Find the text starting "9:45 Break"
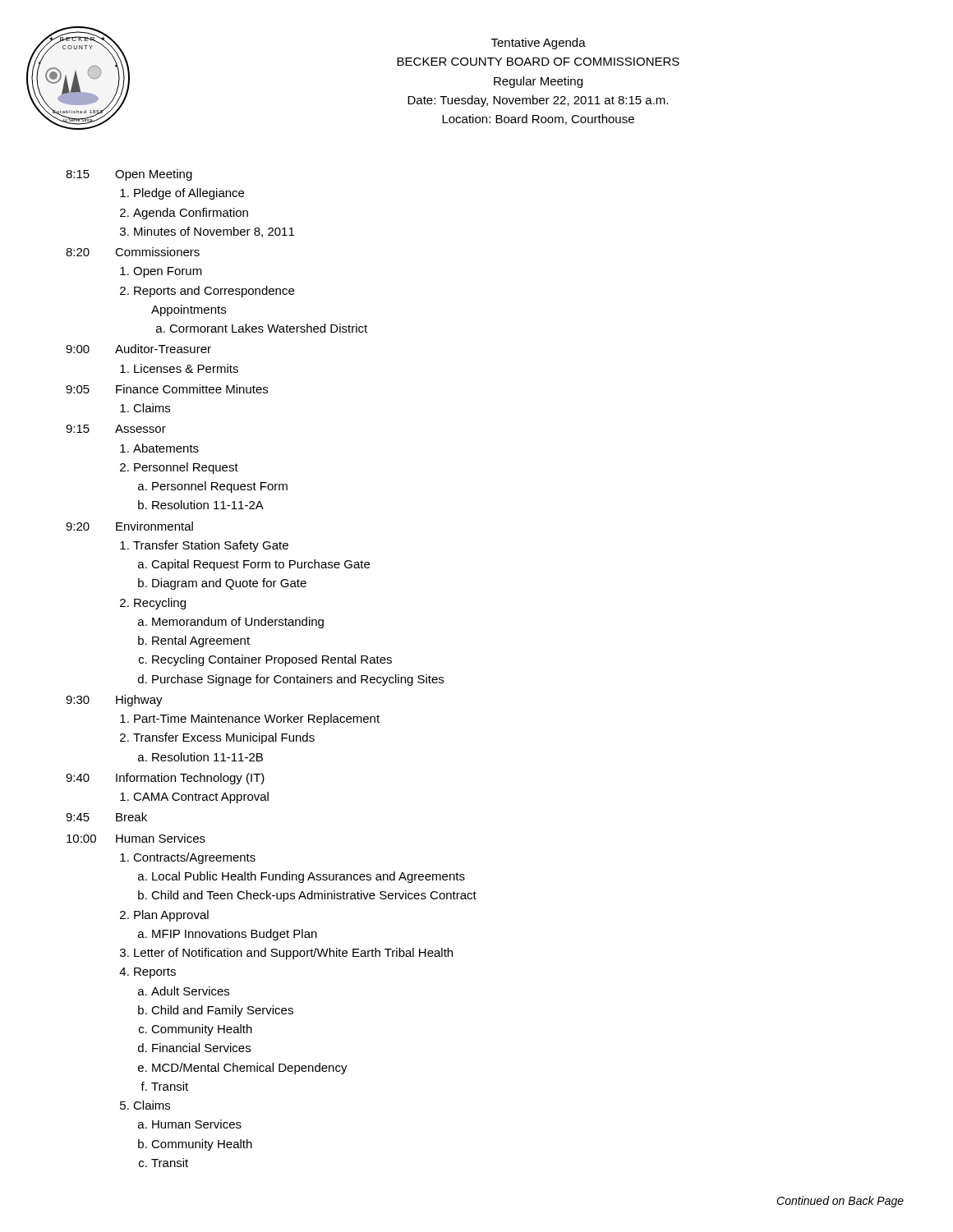Screen dimensions: 1232x953 click(x=74, y=816)
